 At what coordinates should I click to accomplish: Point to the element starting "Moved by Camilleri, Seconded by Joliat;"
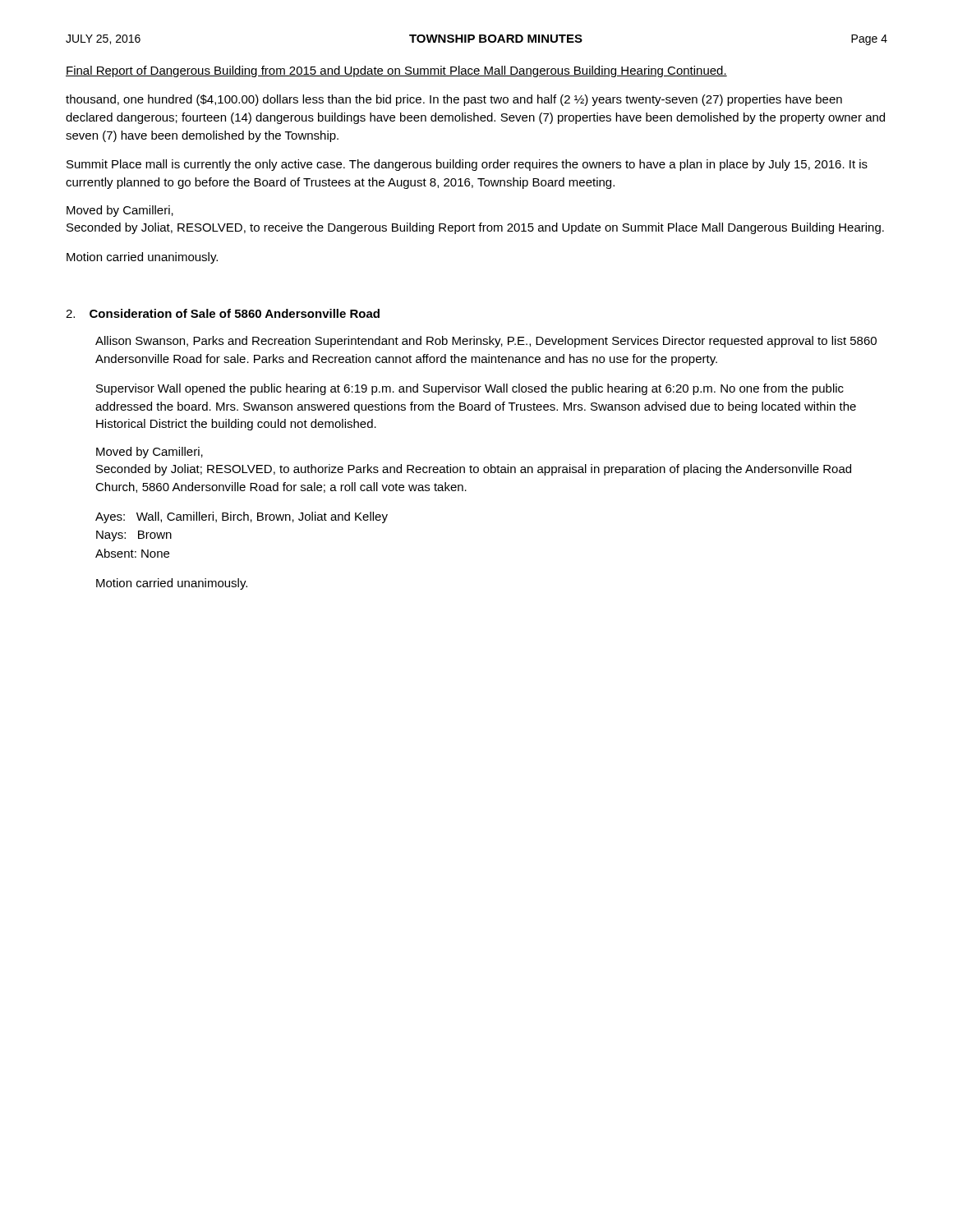tap(491, 470)
